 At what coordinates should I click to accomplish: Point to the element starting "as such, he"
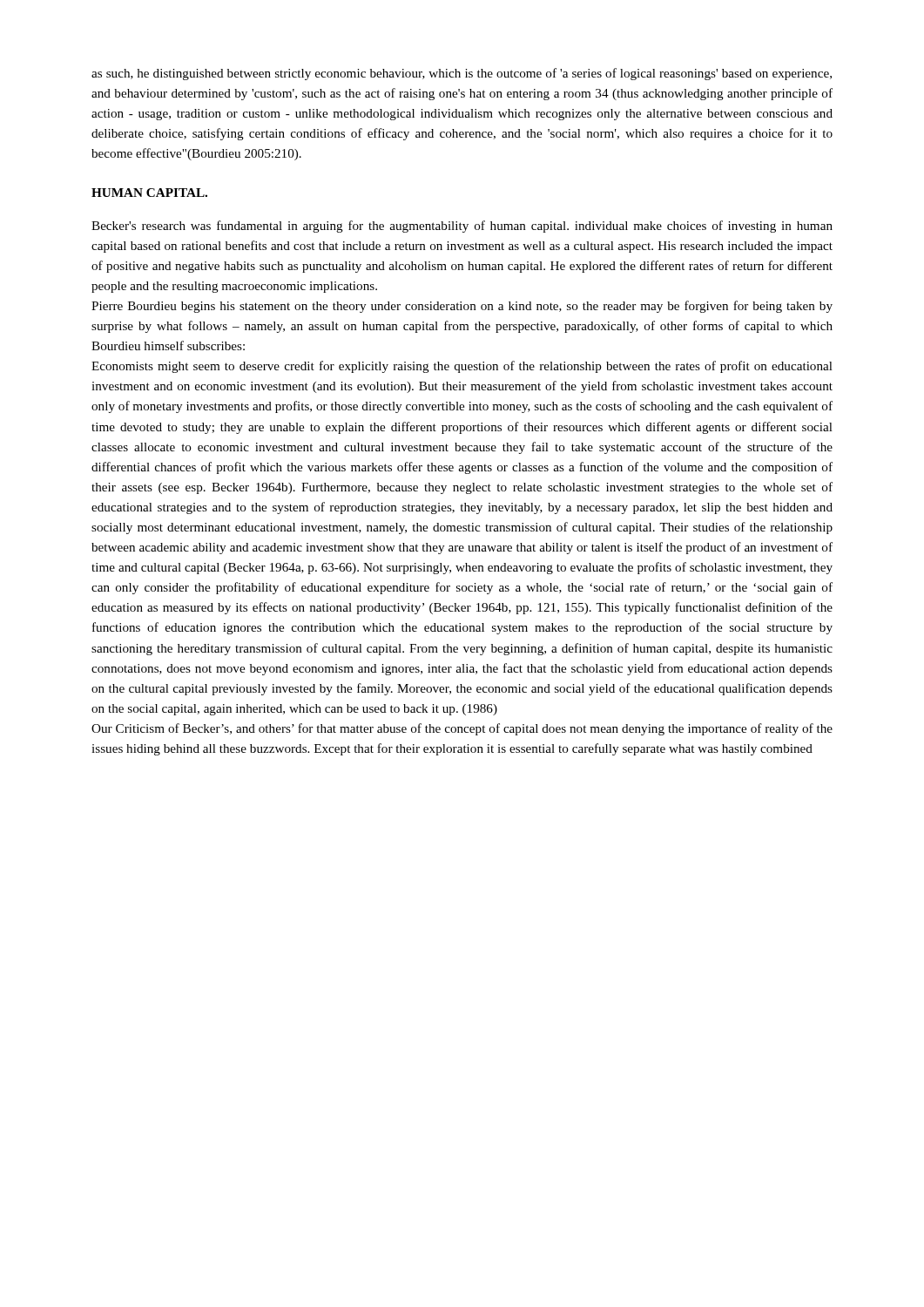[462, 113]
